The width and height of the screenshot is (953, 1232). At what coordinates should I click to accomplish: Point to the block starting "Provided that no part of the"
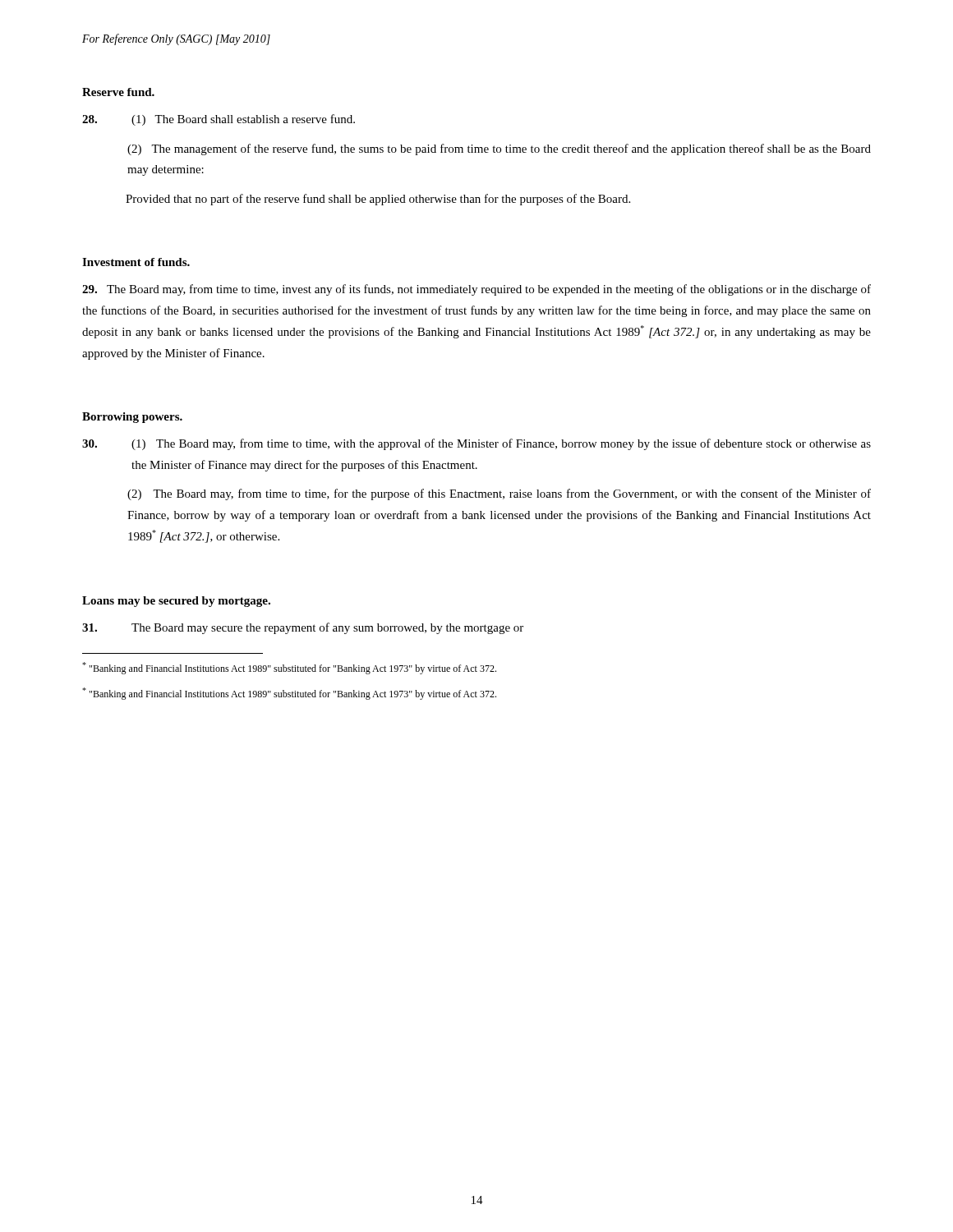(x=372, y=198)
